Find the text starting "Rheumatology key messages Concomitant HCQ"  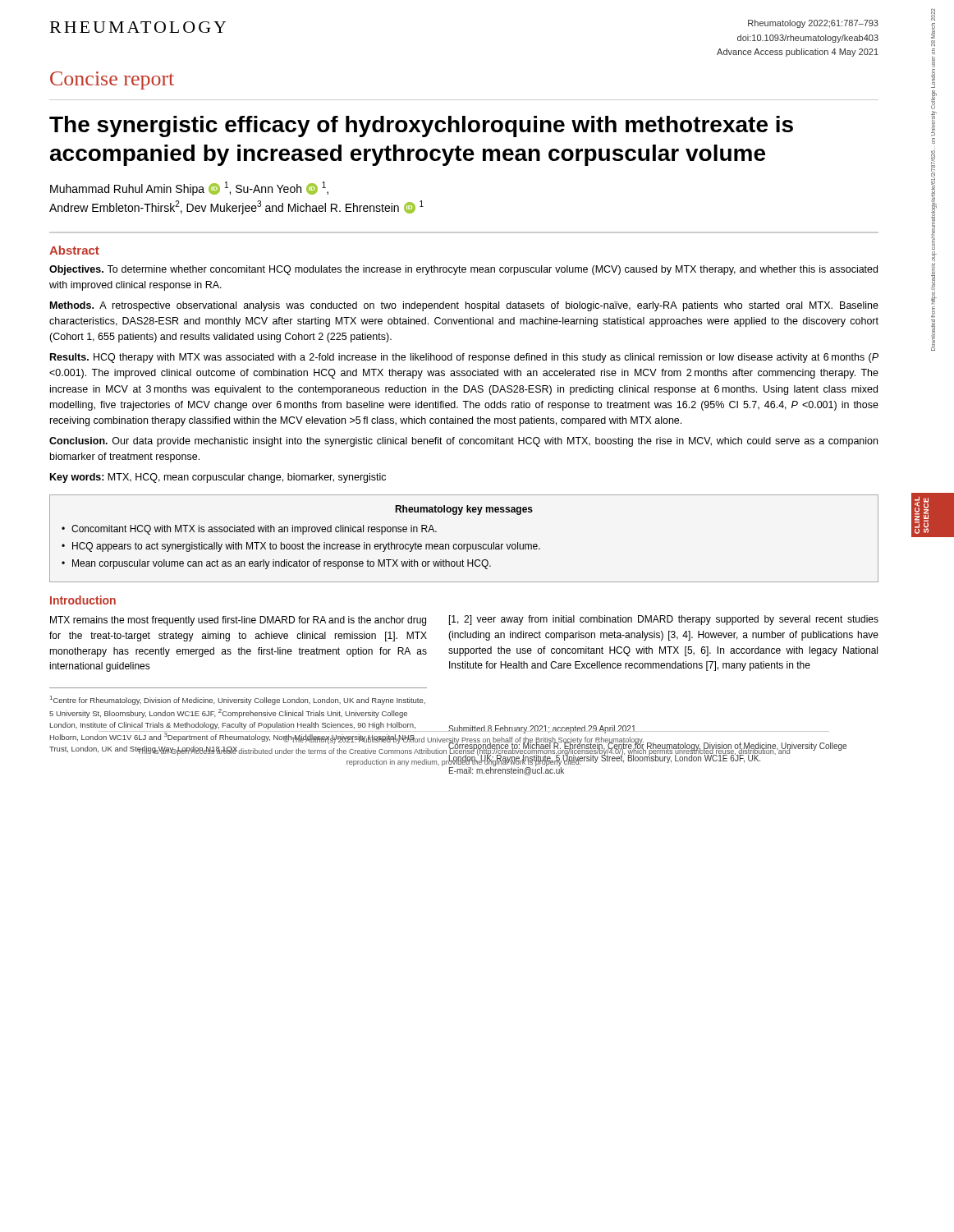464,537
